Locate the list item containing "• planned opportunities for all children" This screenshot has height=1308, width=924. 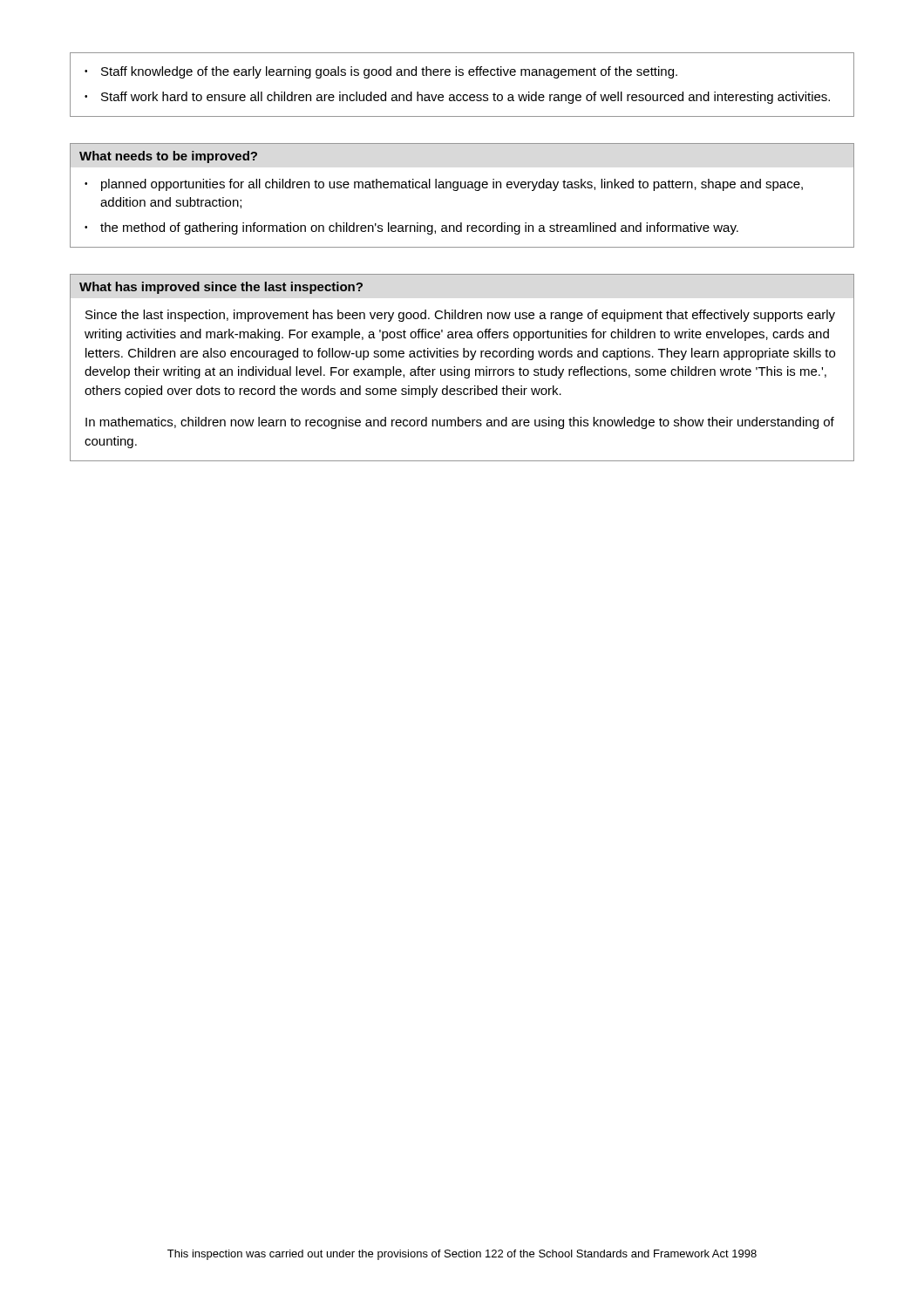pos(462,193)
